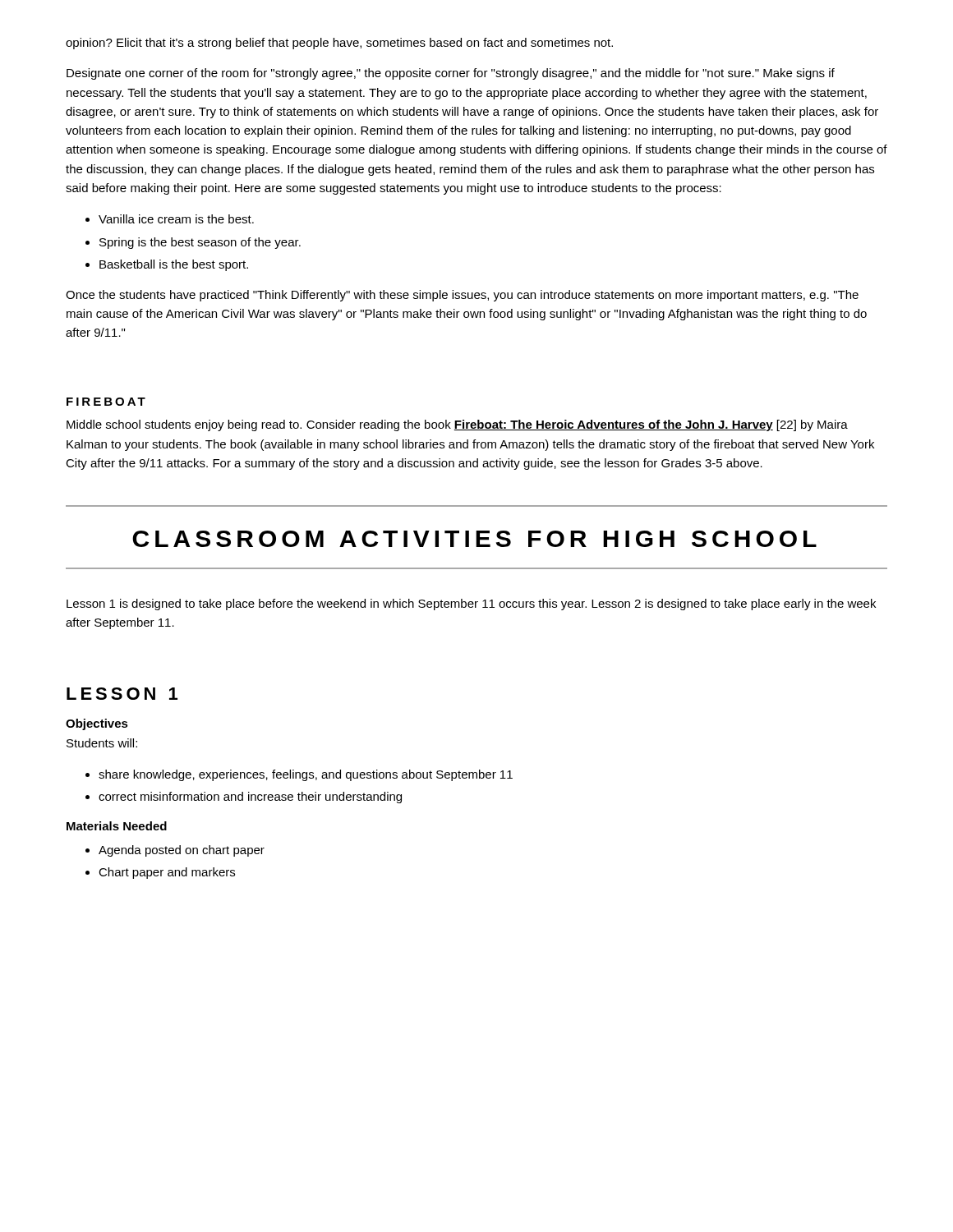Click on the element starting "Designate one corner"
953x1232 pixels.
(x=476, y=130)
